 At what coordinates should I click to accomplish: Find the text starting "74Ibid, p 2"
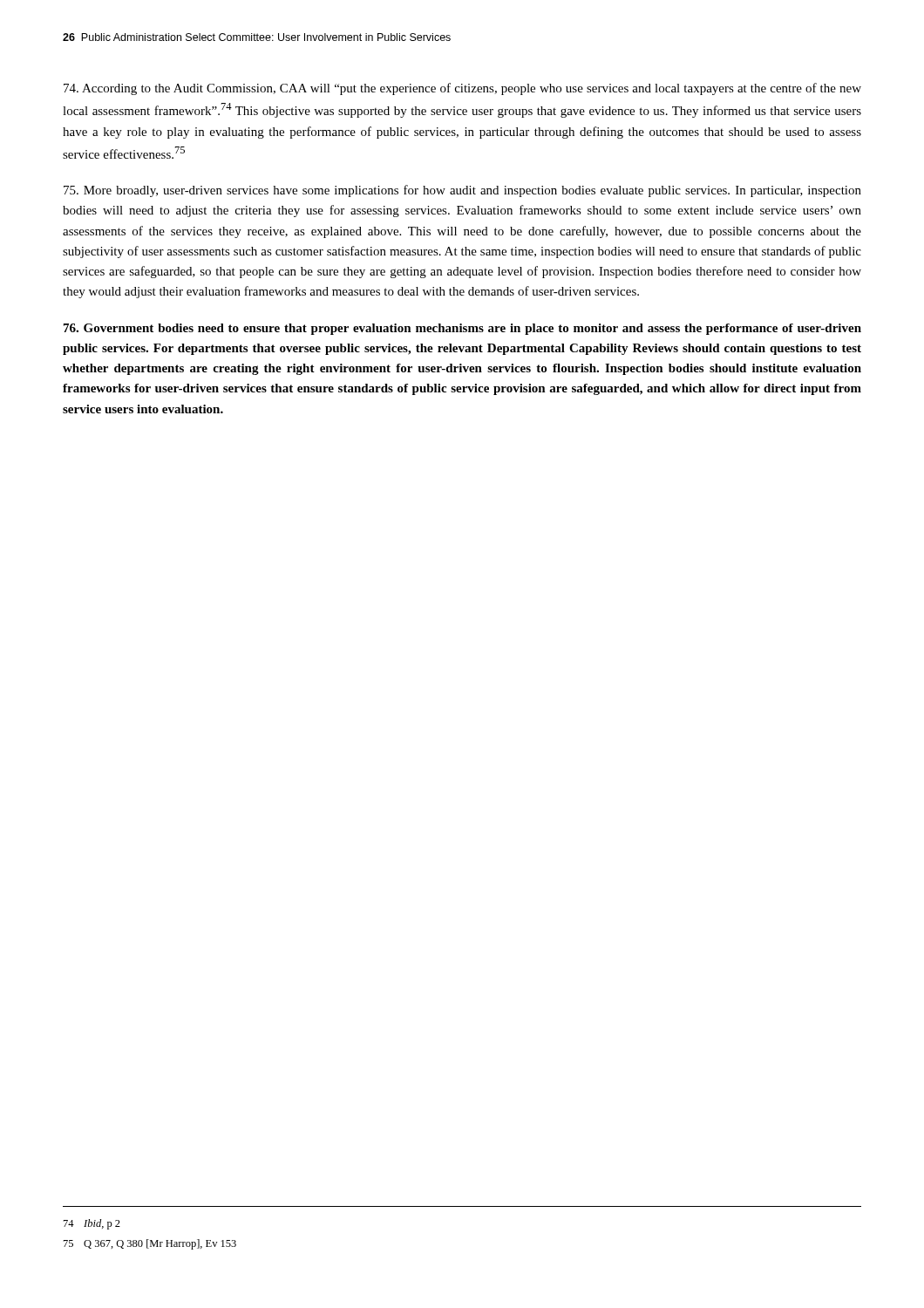[92, 1224]
